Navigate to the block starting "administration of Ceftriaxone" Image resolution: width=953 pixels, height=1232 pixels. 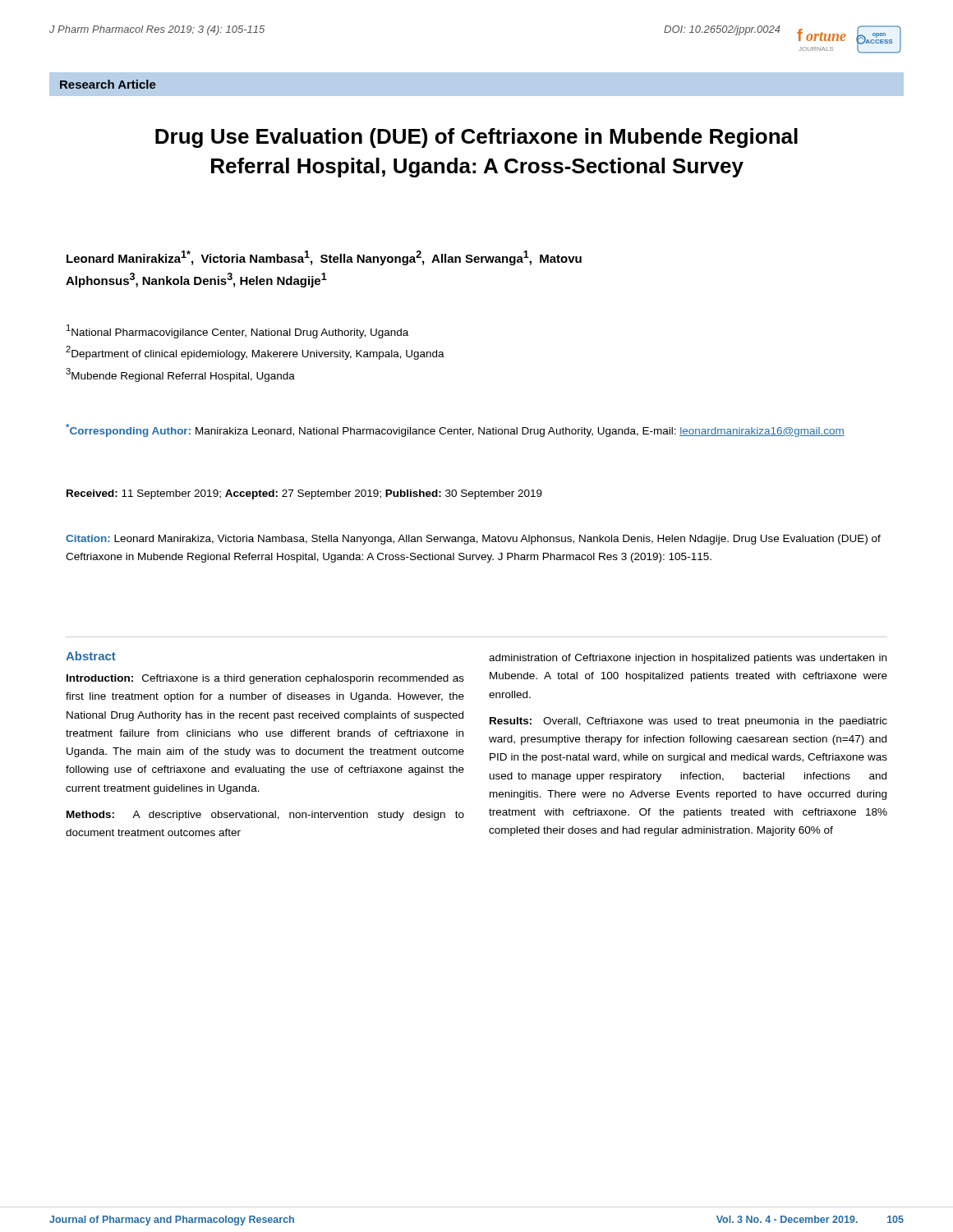point(688,744)
